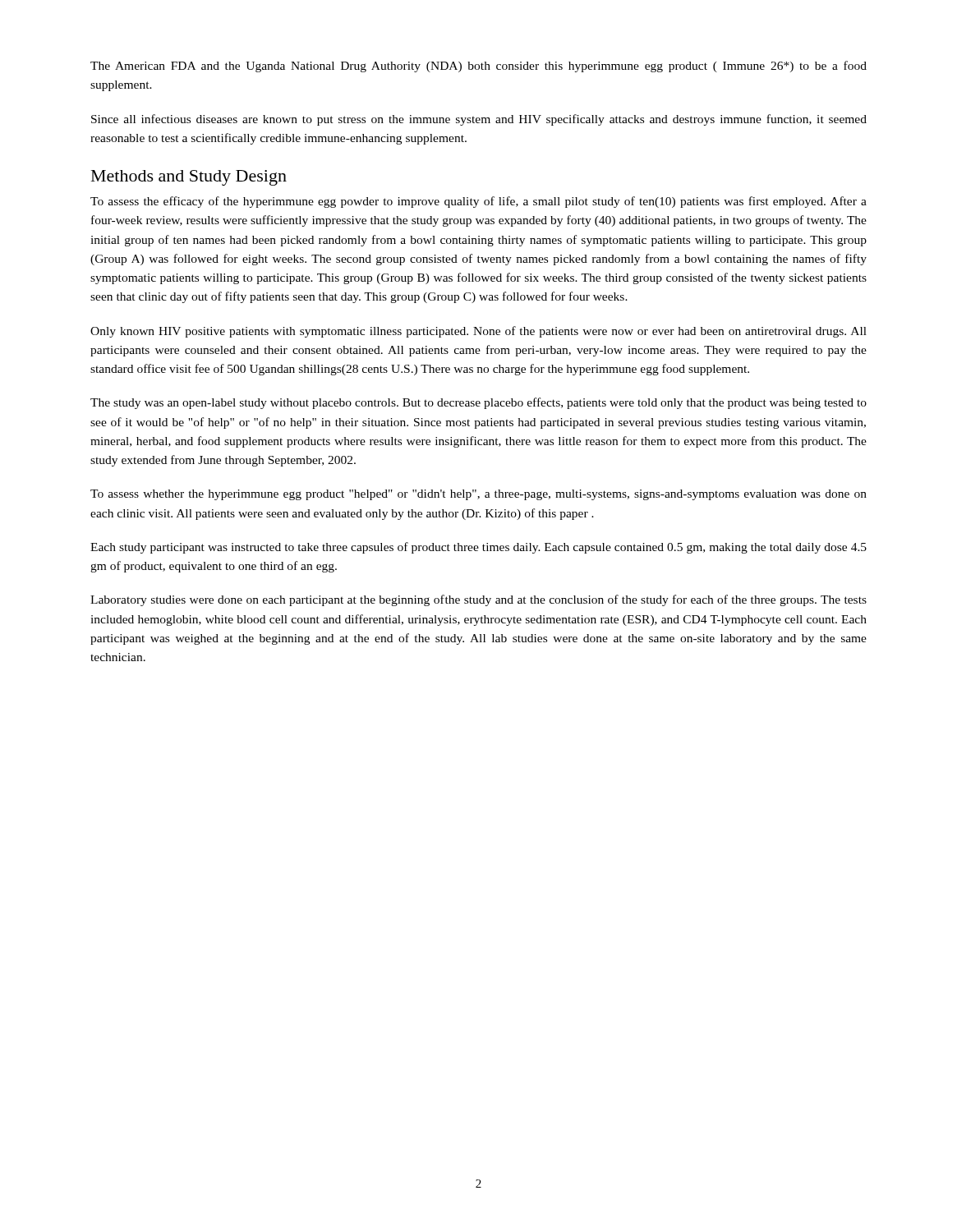Select the text block that says "Since all infectious diseases"
957x1232 pixels.
[478, 128]
